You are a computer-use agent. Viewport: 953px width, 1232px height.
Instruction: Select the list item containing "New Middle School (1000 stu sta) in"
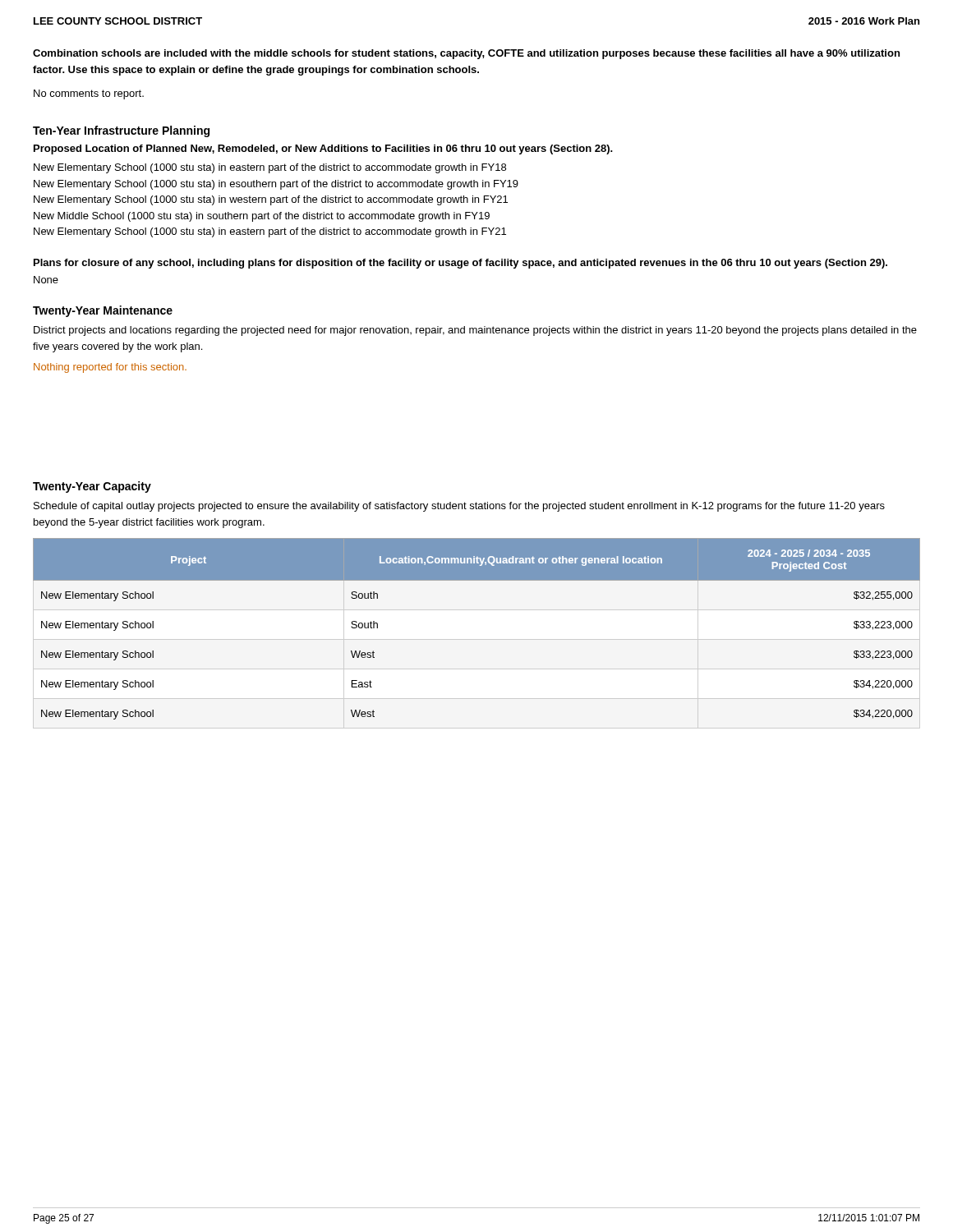261,215
